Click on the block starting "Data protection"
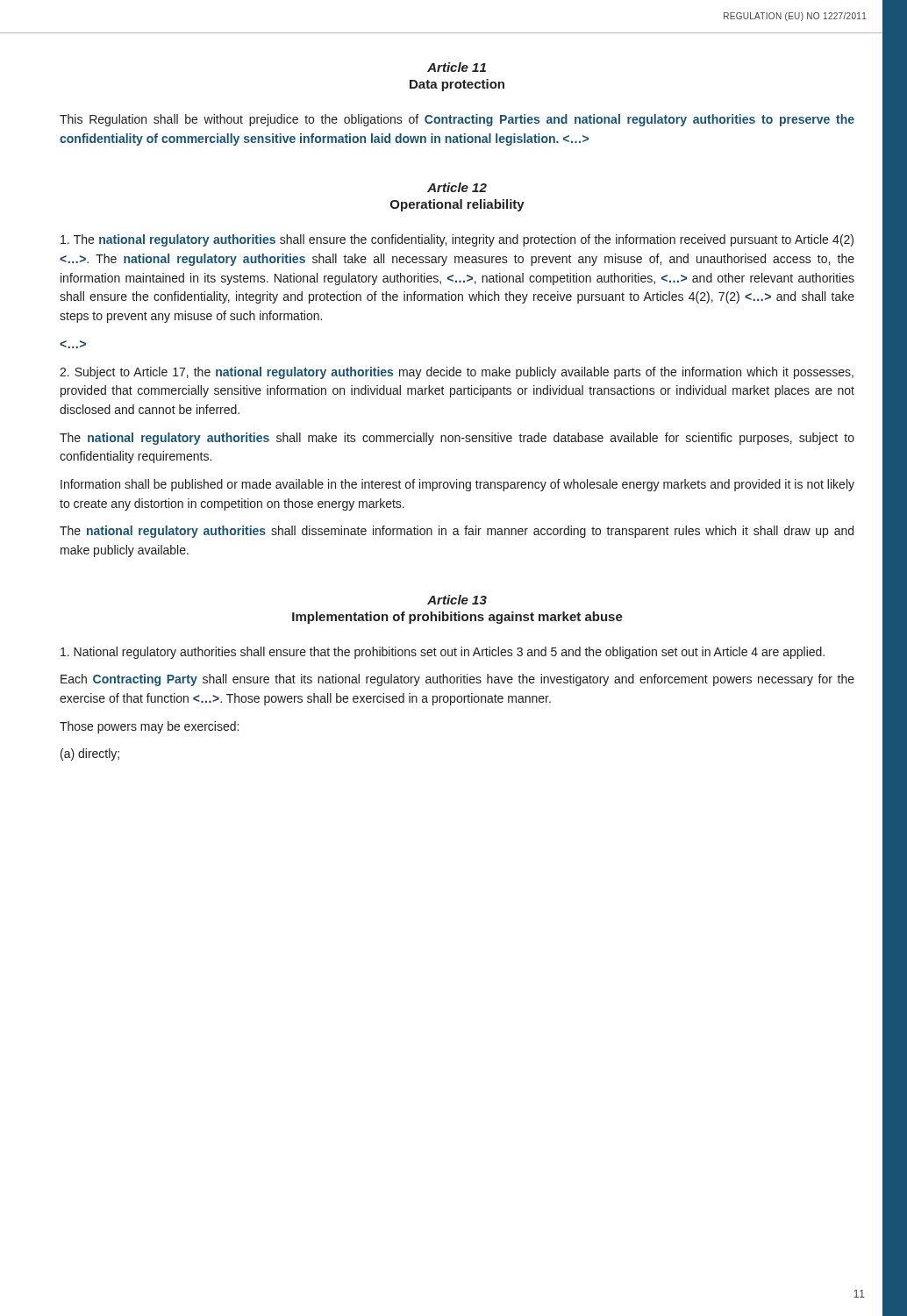907x1316 pixels. tap(457, 84)
